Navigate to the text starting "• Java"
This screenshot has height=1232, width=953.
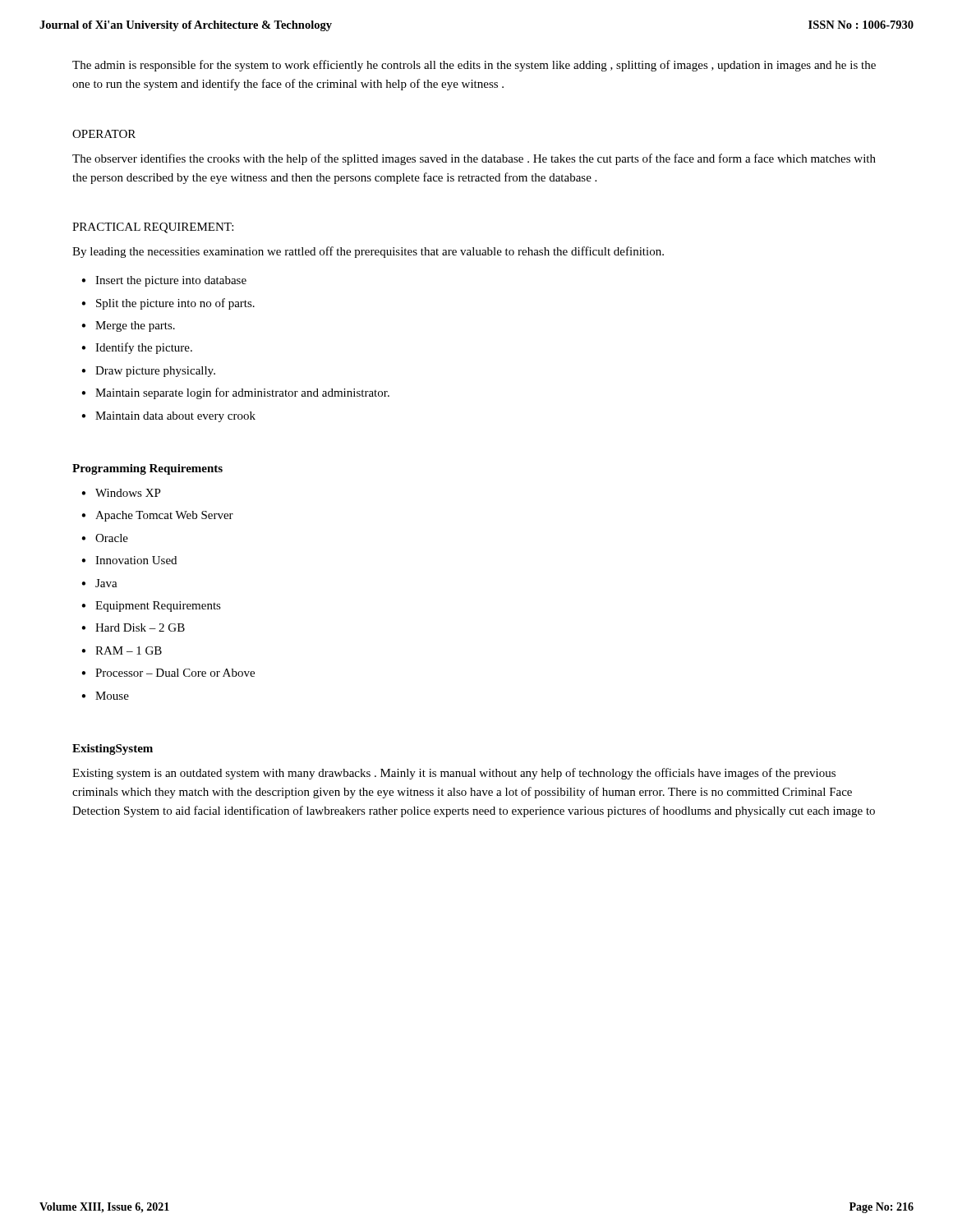pyautogui.click(x=99, y=583)
